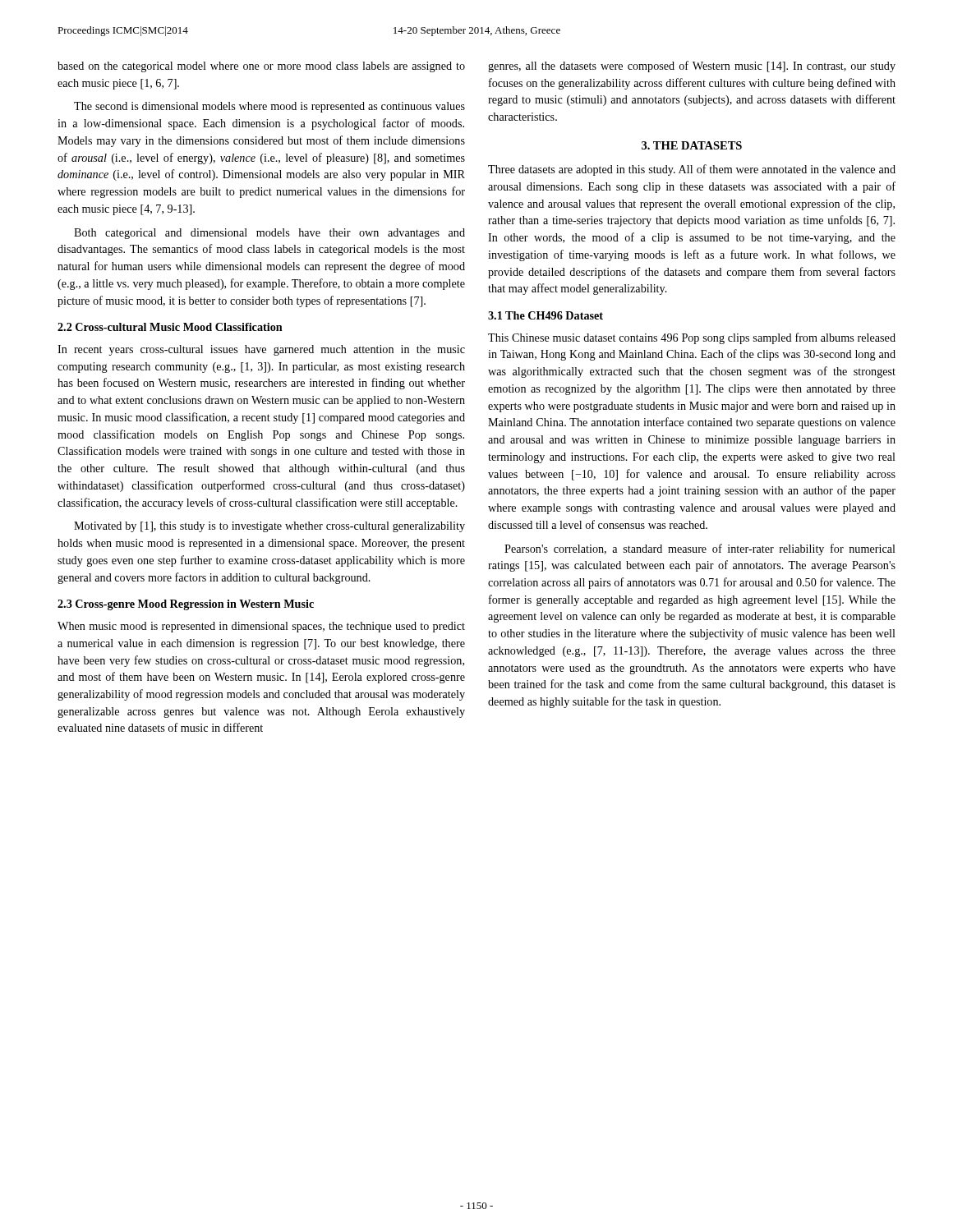Screen dimensions: 1232x953
Task: Locate the text block that reads "based on the categorical"
Action: click(261, 183)
